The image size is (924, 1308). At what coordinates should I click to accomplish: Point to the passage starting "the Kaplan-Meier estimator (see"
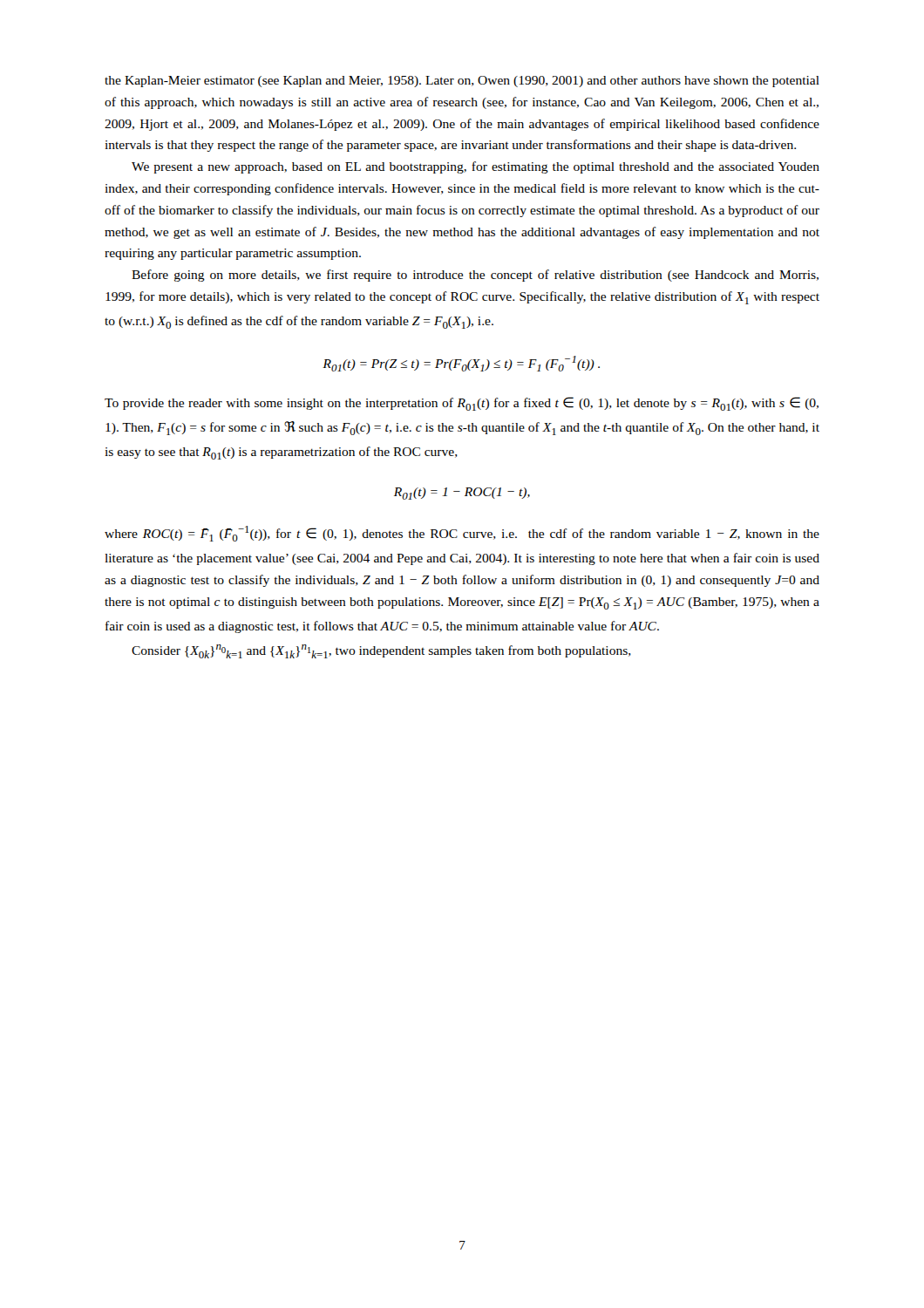click(462, 113)
